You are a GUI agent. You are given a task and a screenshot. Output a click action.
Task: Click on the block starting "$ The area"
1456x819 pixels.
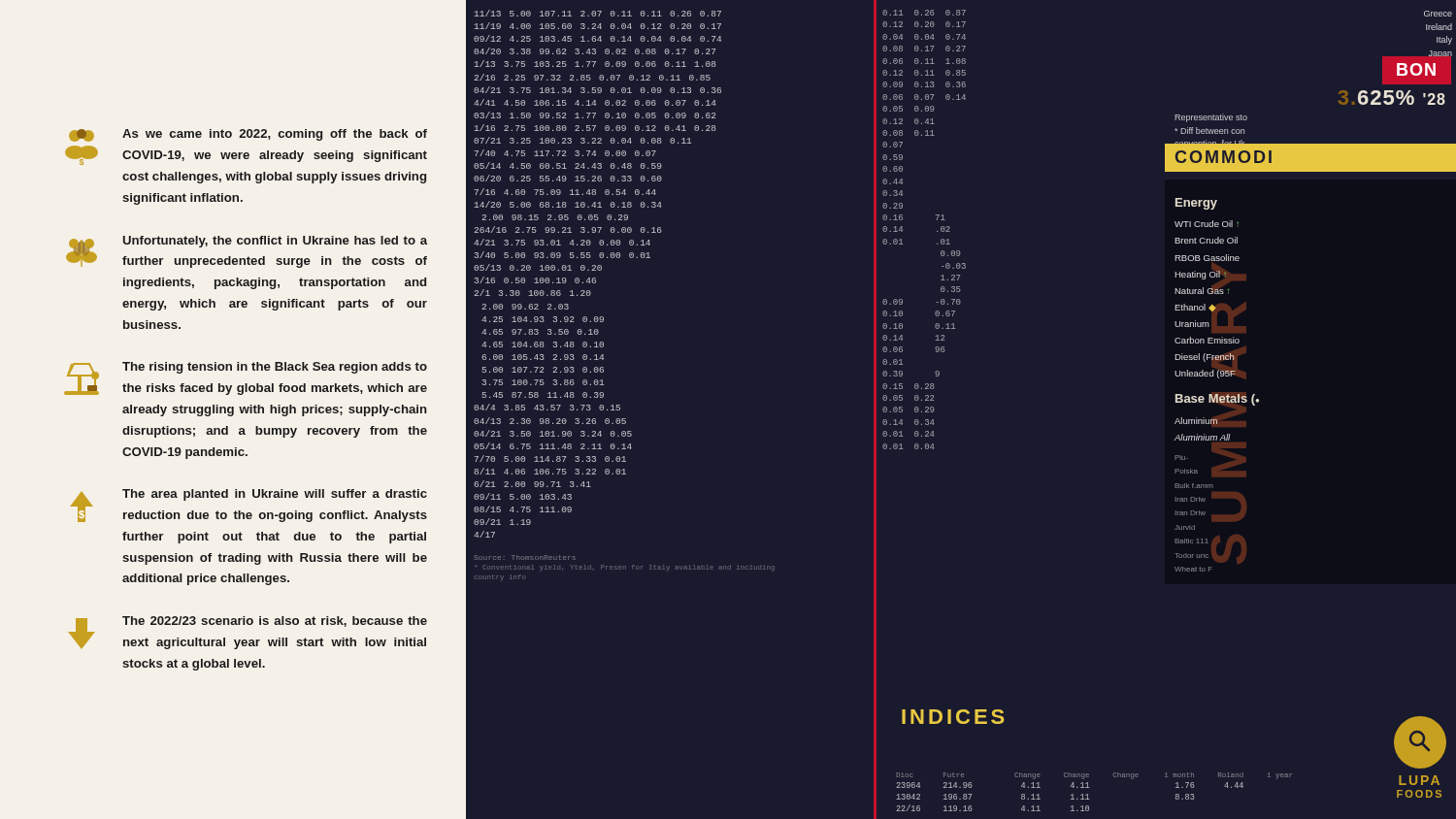click(243, 536)
